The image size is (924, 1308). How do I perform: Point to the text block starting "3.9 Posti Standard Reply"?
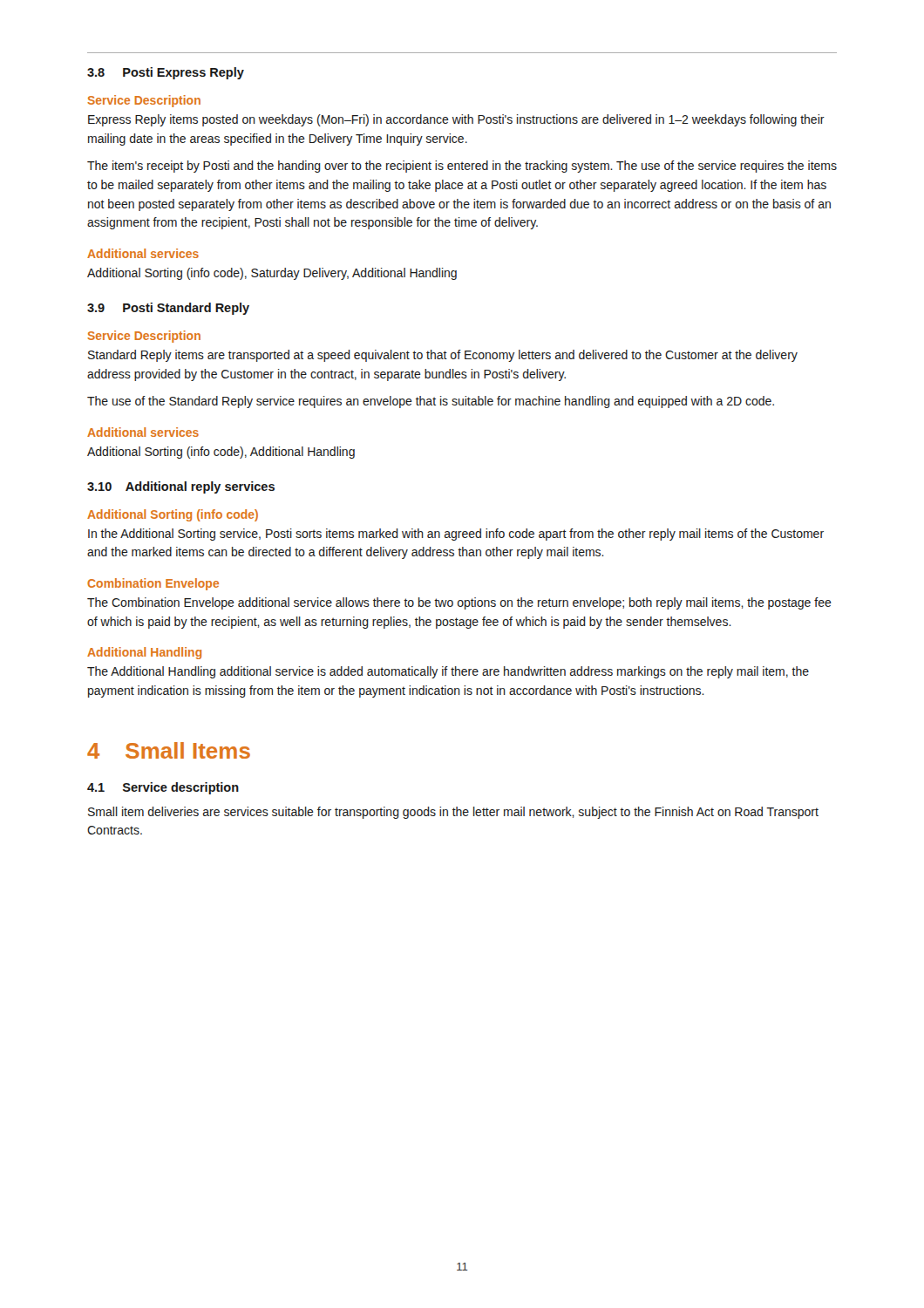tap(168, 308)
